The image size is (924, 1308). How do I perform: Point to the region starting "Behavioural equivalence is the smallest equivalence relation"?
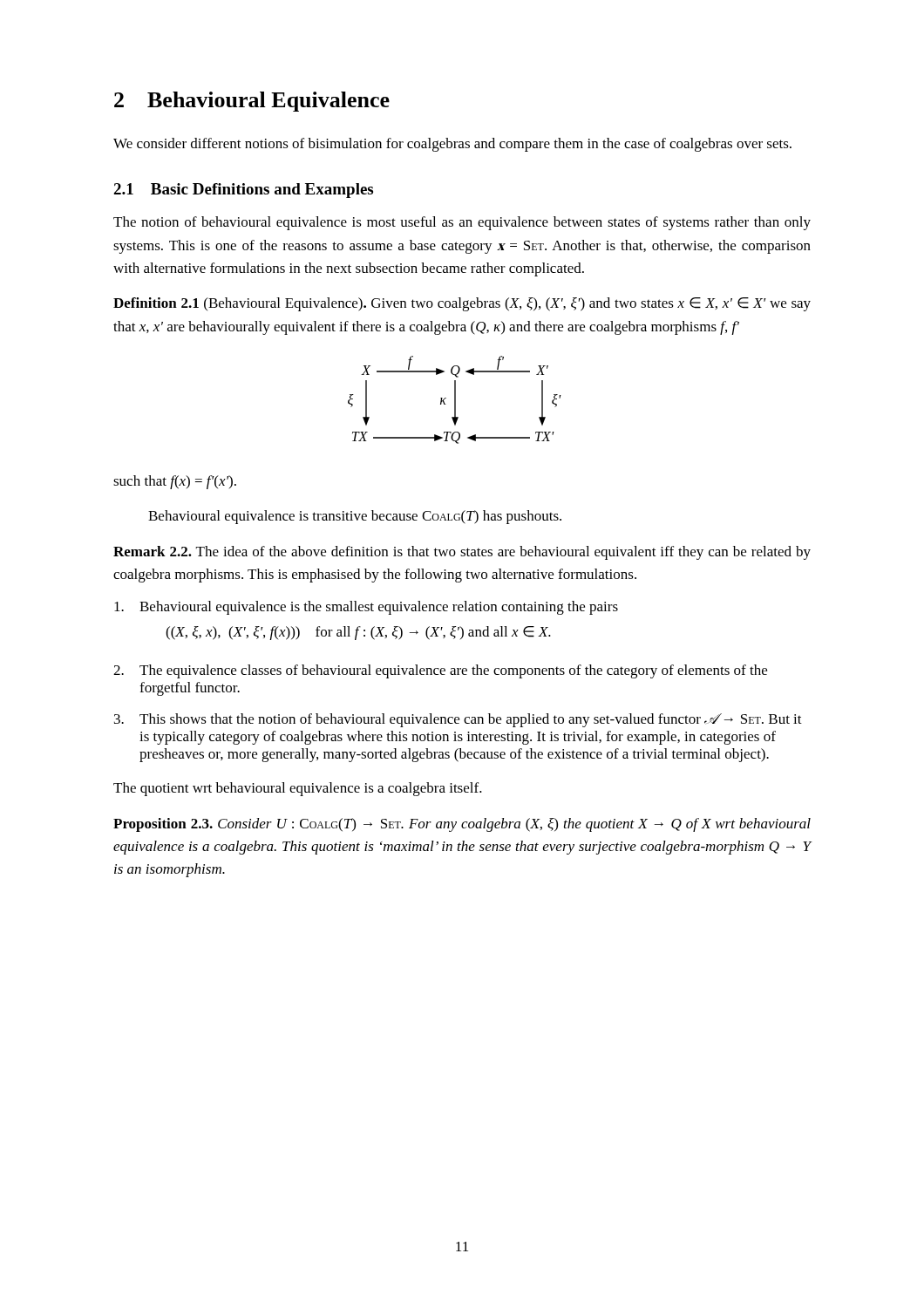462,623
